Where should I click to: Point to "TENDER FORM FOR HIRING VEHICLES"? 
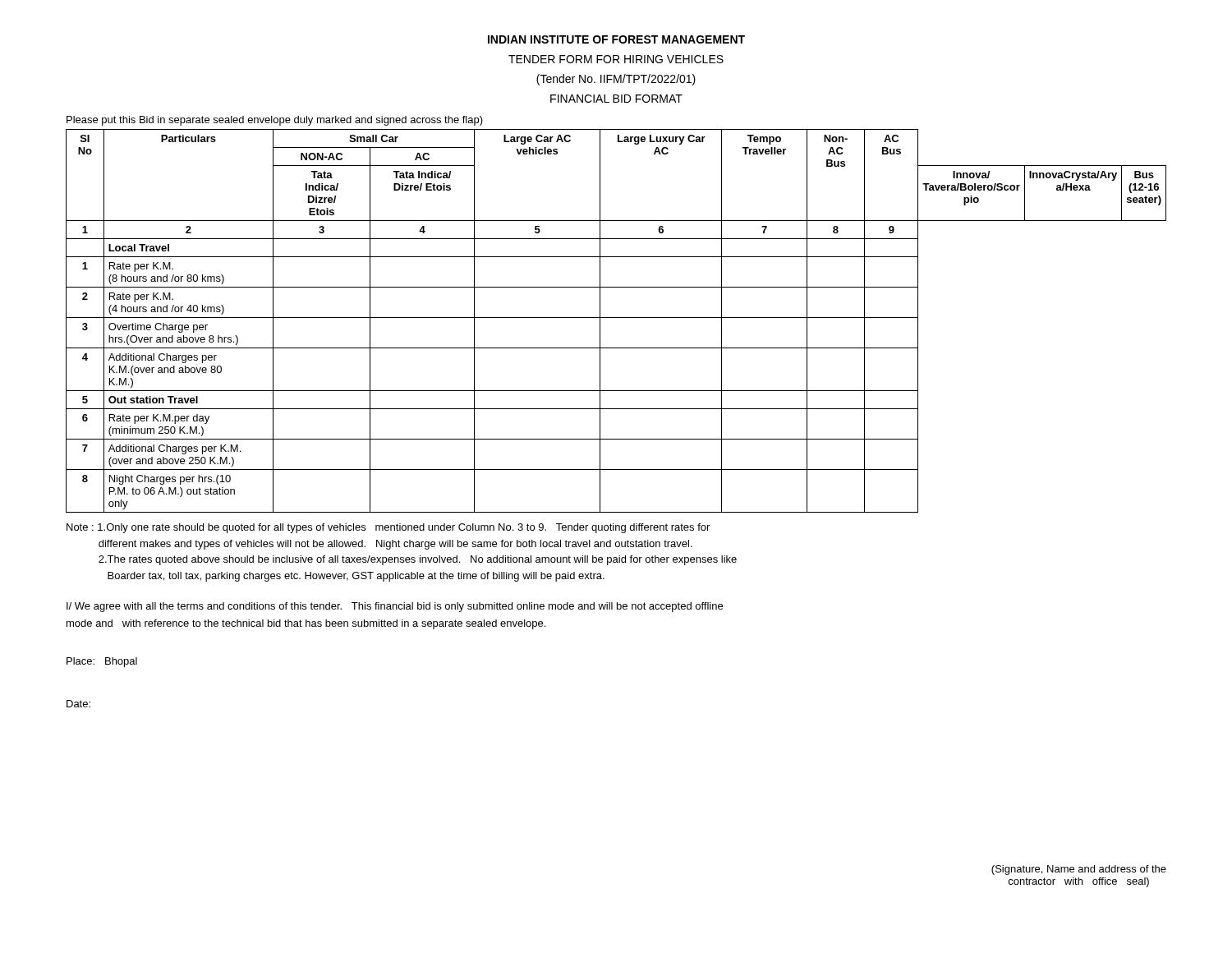point(616,59)
